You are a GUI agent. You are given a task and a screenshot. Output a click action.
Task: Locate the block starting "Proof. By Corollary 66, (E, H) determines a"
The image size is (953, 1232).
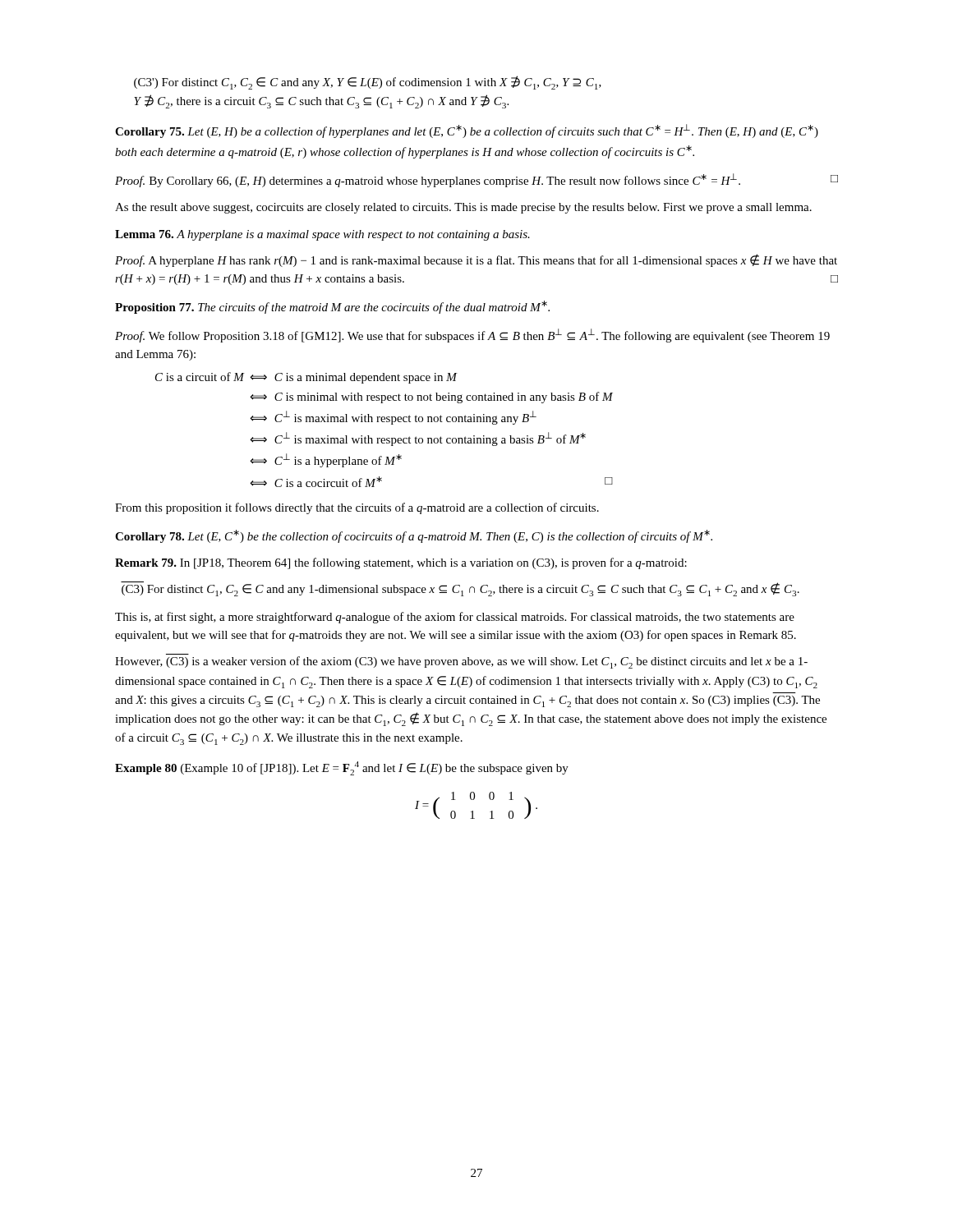click(476, 179)
